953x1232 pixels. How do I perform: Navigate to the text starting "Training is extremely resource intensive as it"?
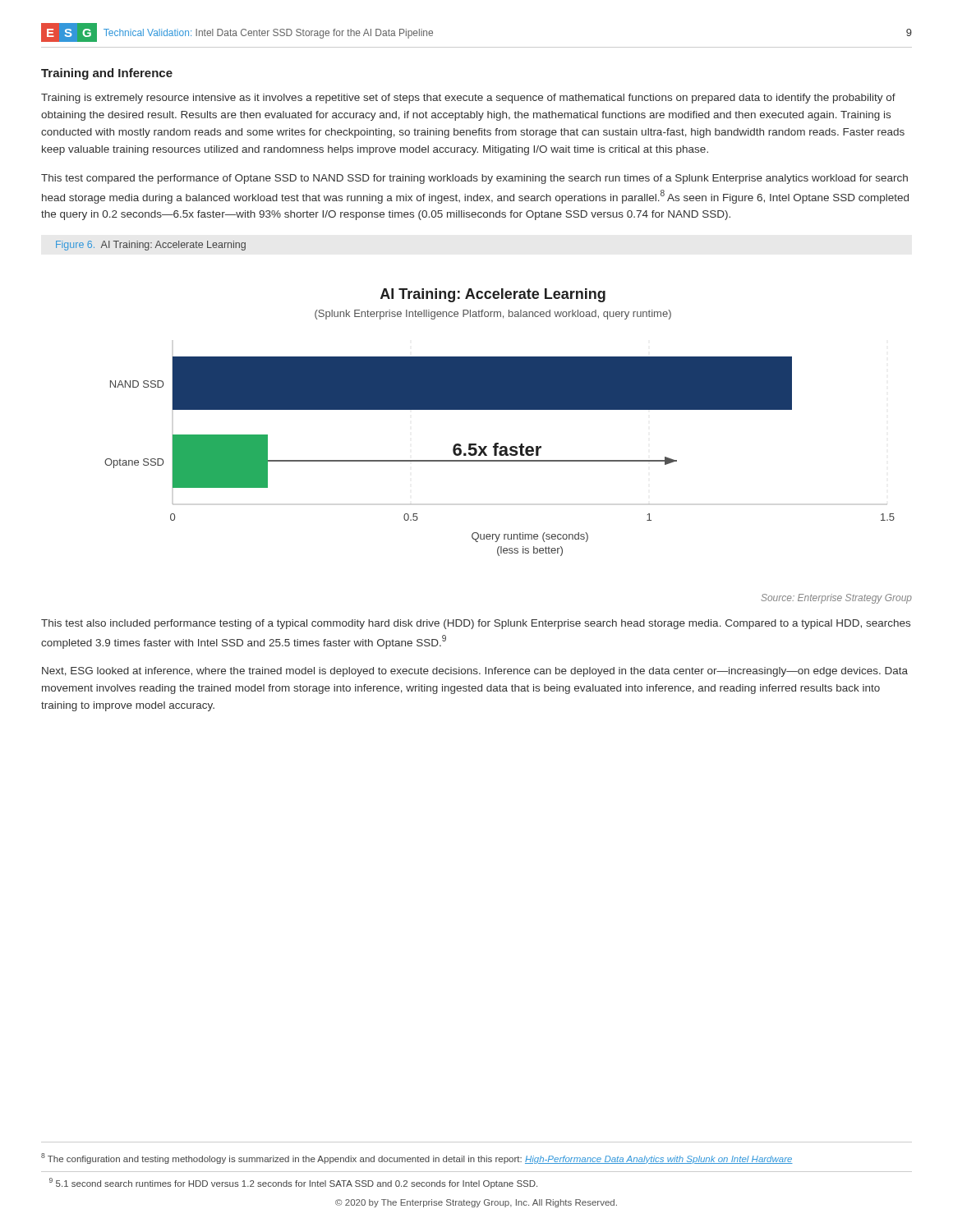[473, 123]
